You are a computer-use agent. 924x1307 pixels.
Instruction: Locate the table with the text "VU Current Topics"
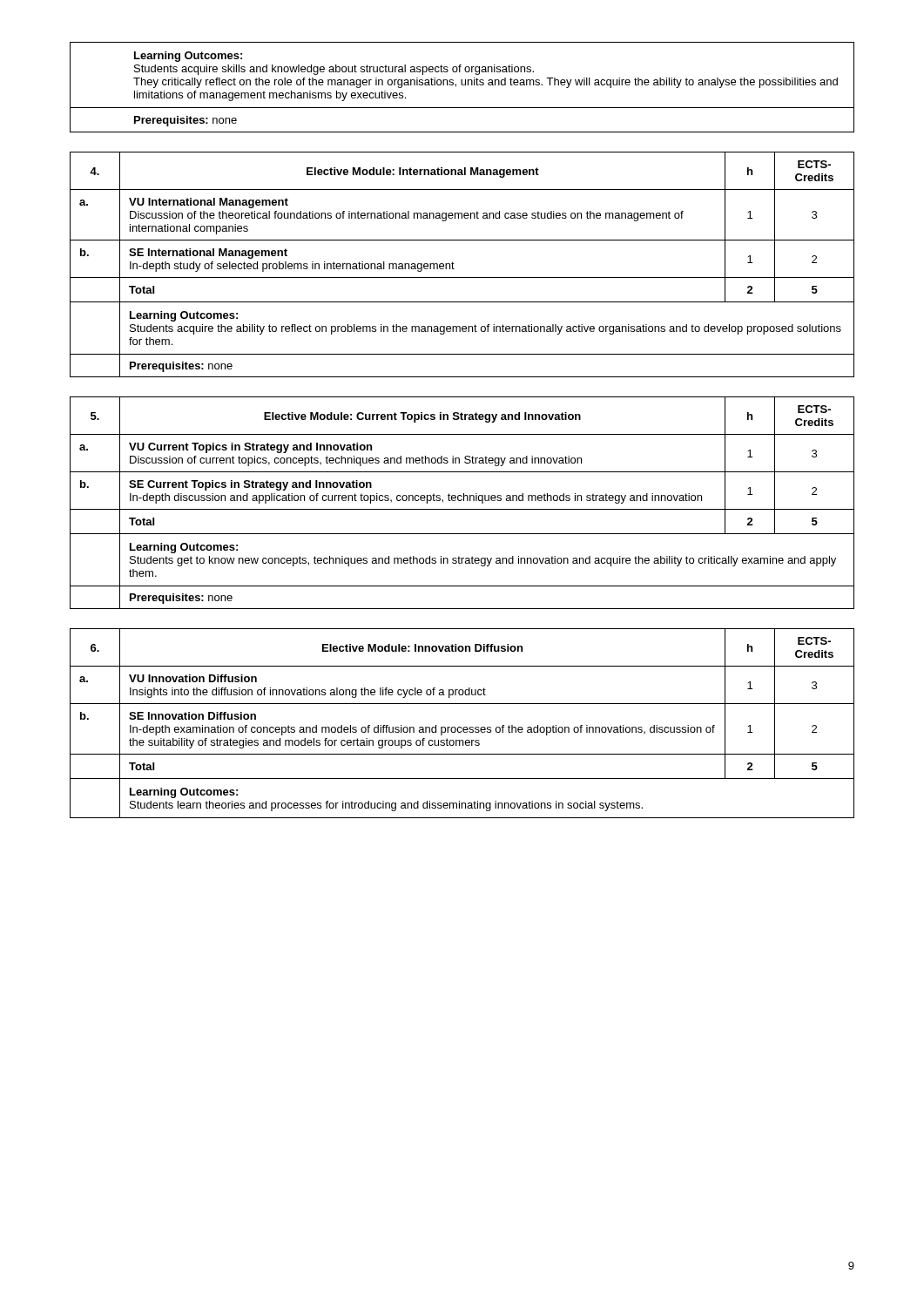[462, 503]
